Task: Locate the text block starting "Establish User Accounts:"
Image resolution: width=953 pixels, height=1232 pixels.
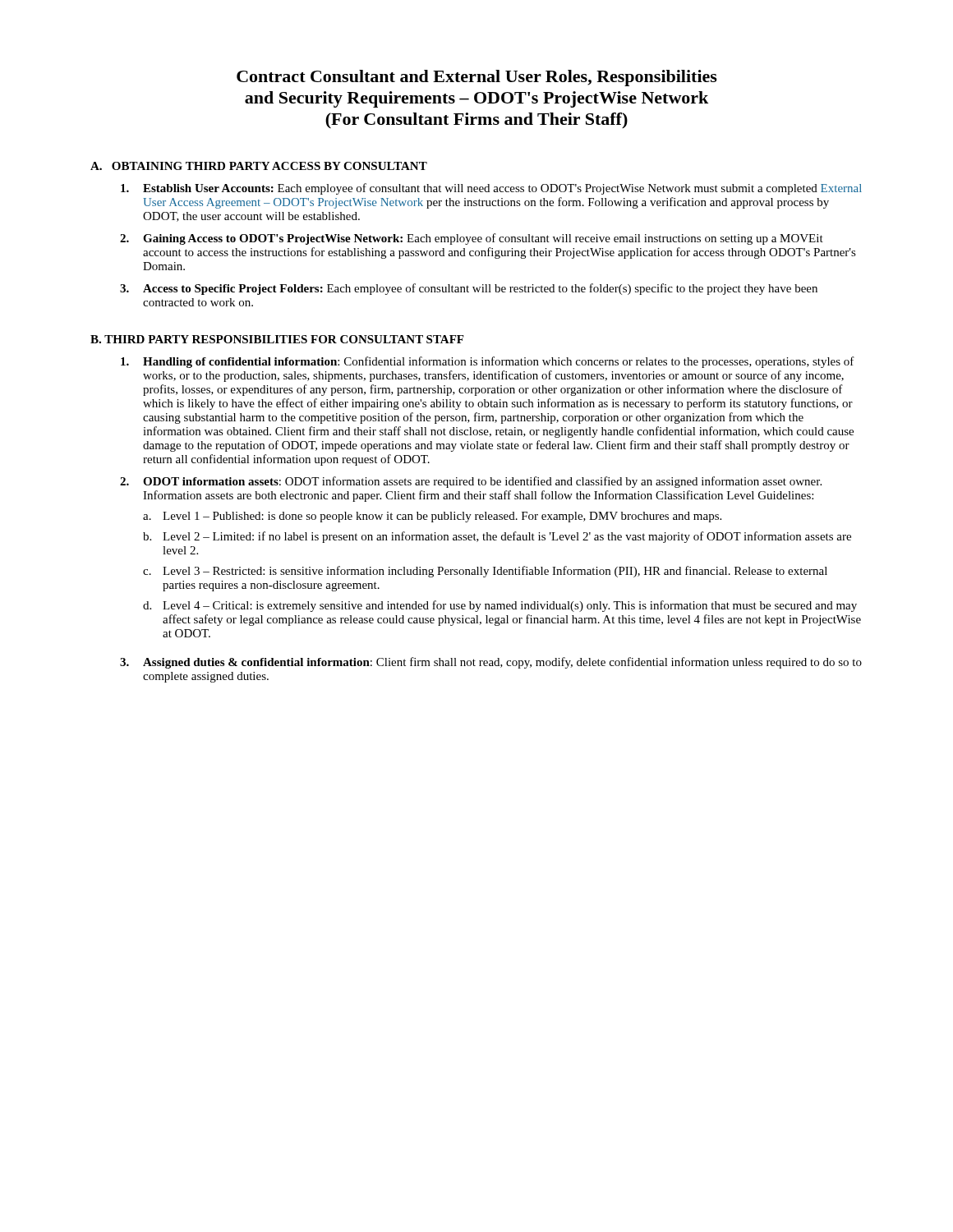Action: [x=491, y=202]
